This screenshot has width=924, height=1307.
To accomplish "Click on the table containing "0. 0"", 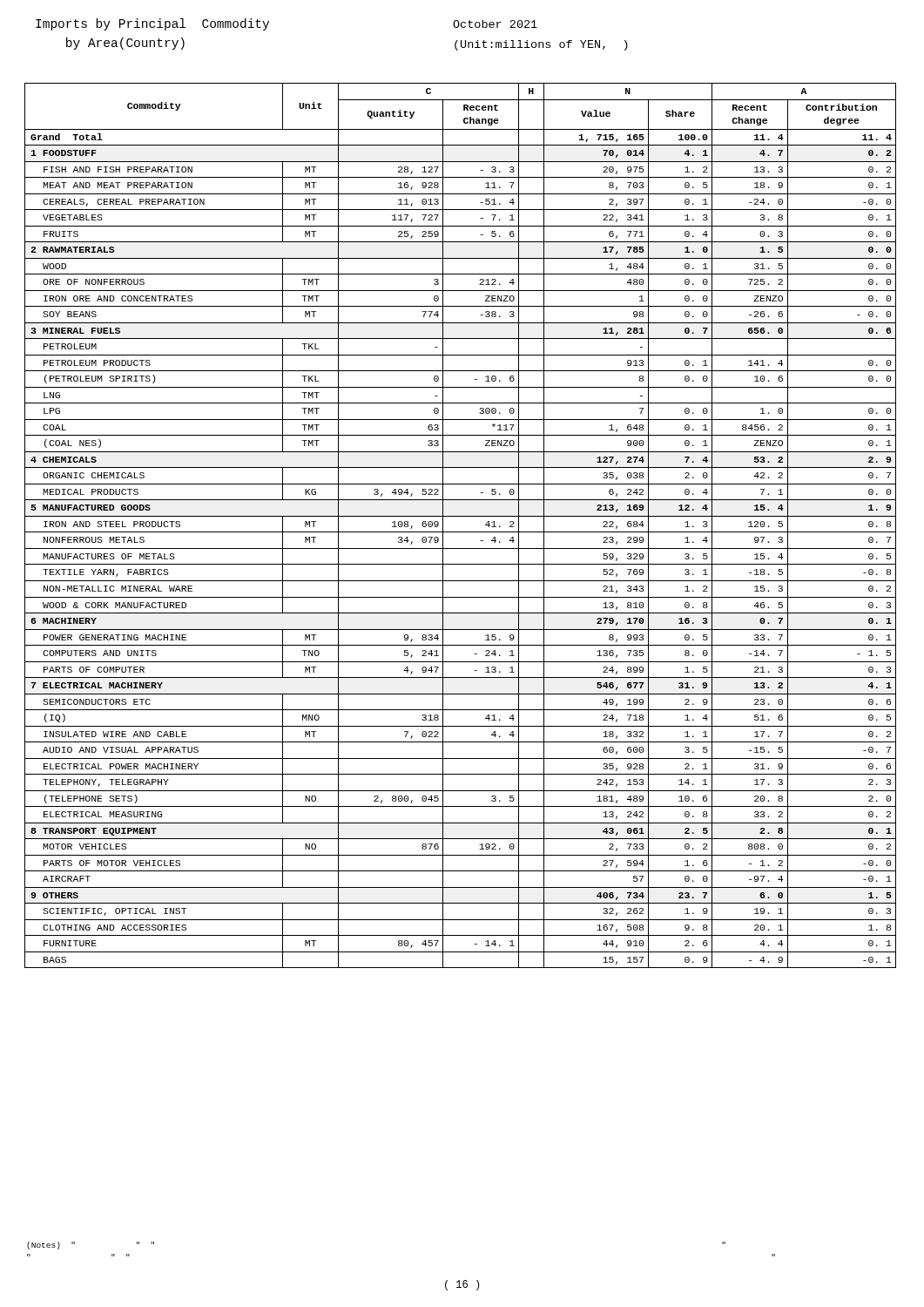I will coord(462,526).
